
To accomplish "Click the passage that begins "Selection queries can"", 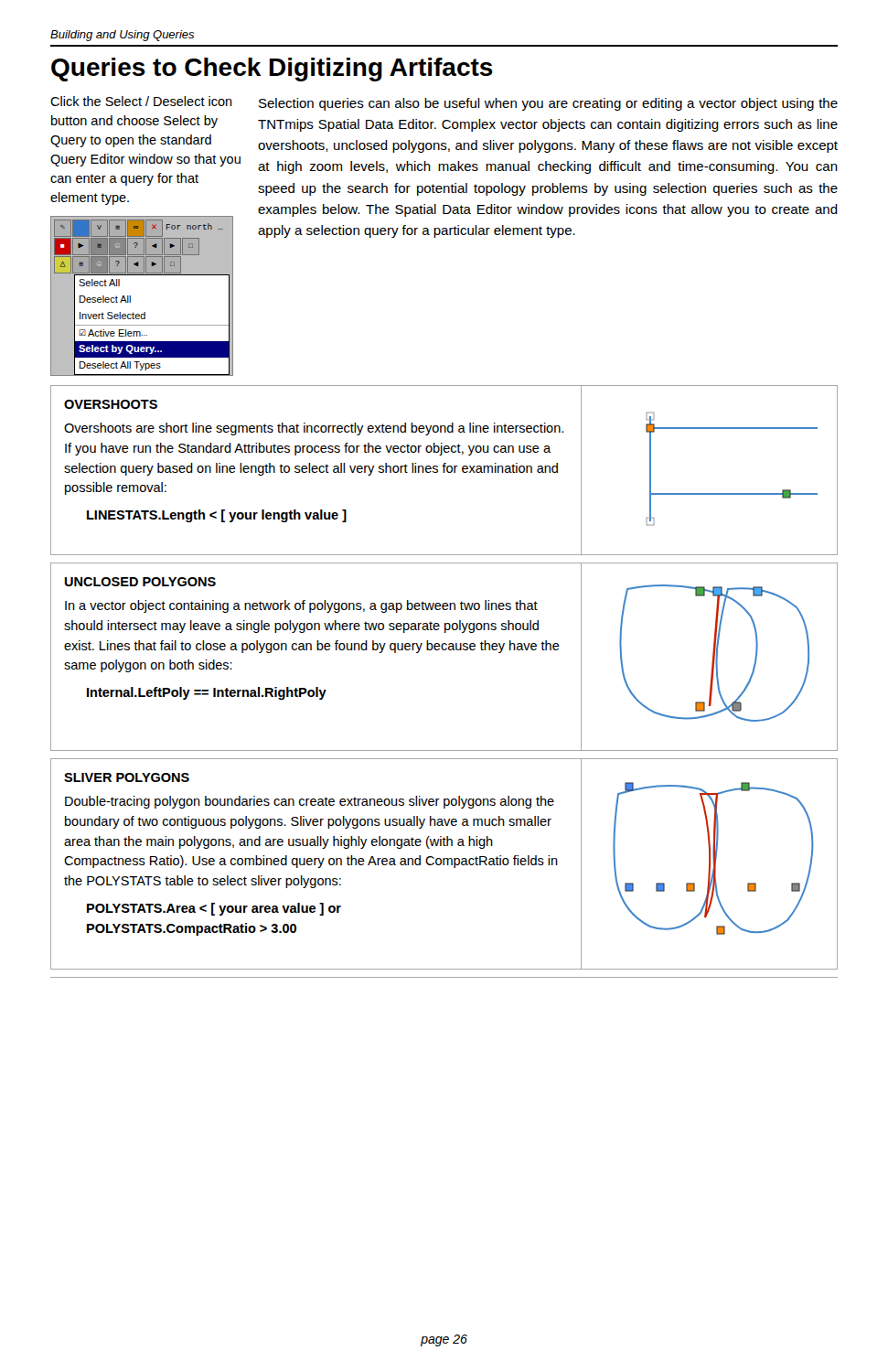I will pos(548,166).
